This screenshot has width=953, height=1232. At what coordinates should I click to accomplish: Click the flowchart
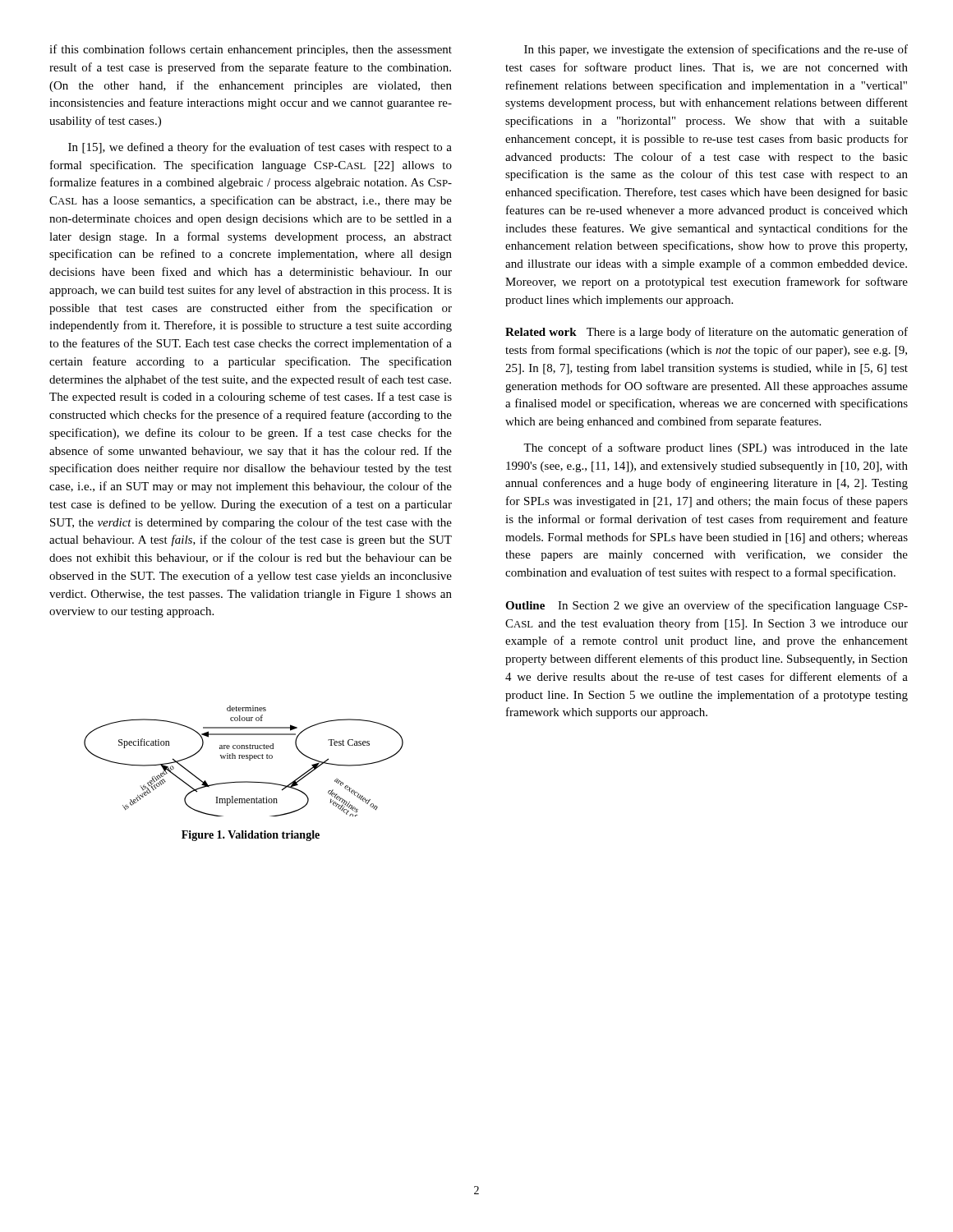(x=251, y=729)
